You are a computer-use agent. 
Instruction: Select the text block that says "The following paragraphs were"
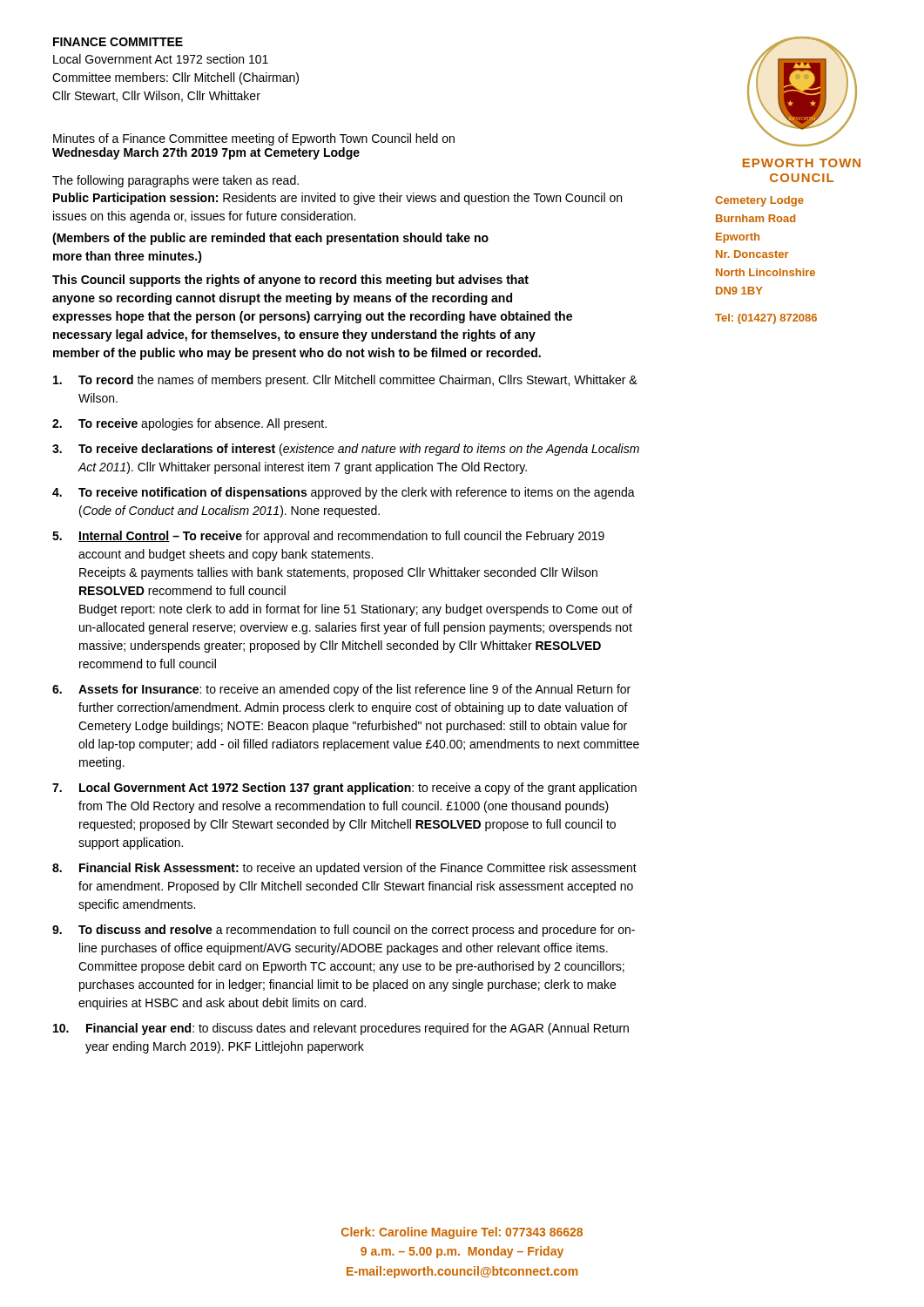click(x=176, y=180)
